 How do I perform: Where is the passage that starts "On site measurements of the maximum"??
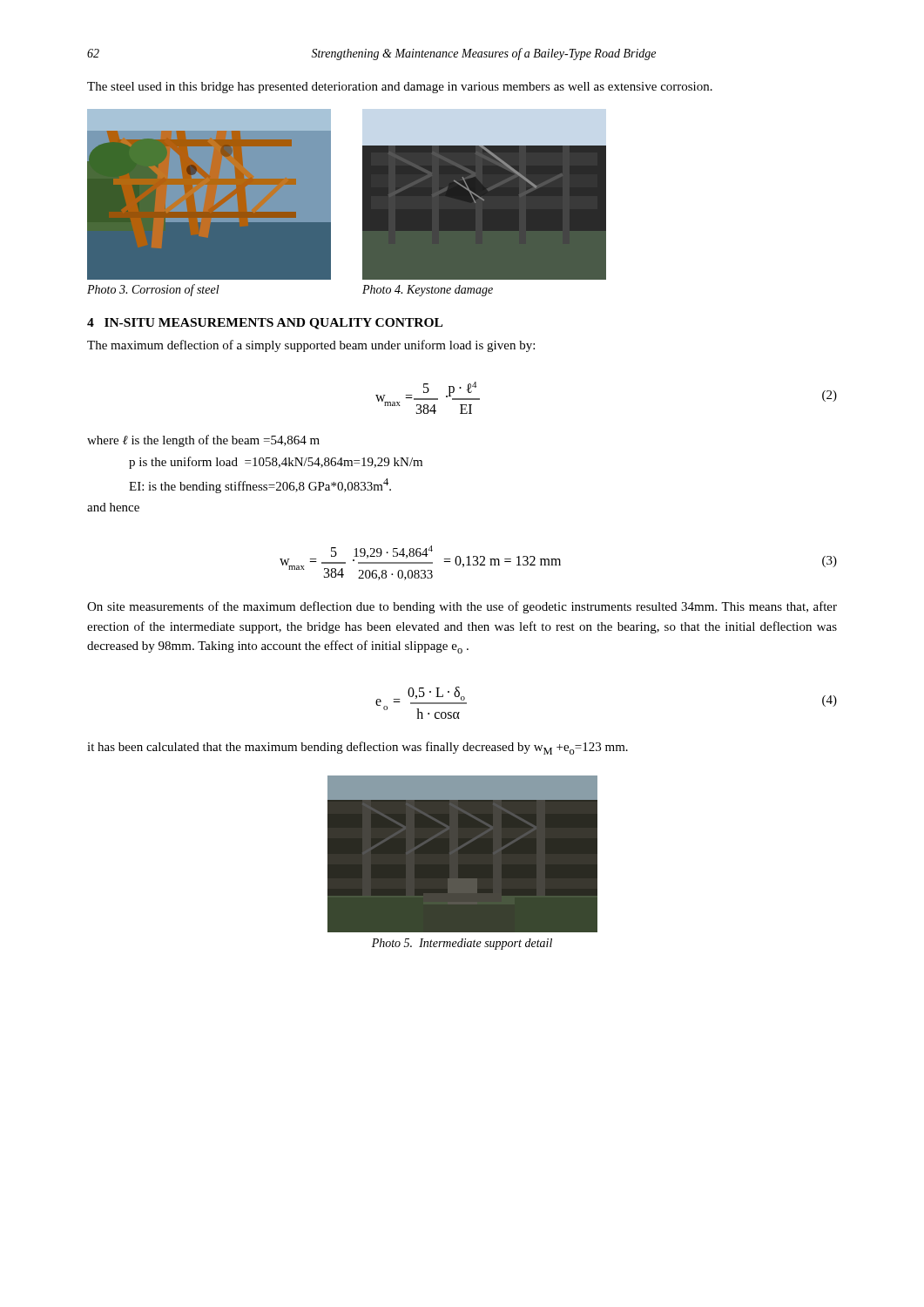coord(462,628)
